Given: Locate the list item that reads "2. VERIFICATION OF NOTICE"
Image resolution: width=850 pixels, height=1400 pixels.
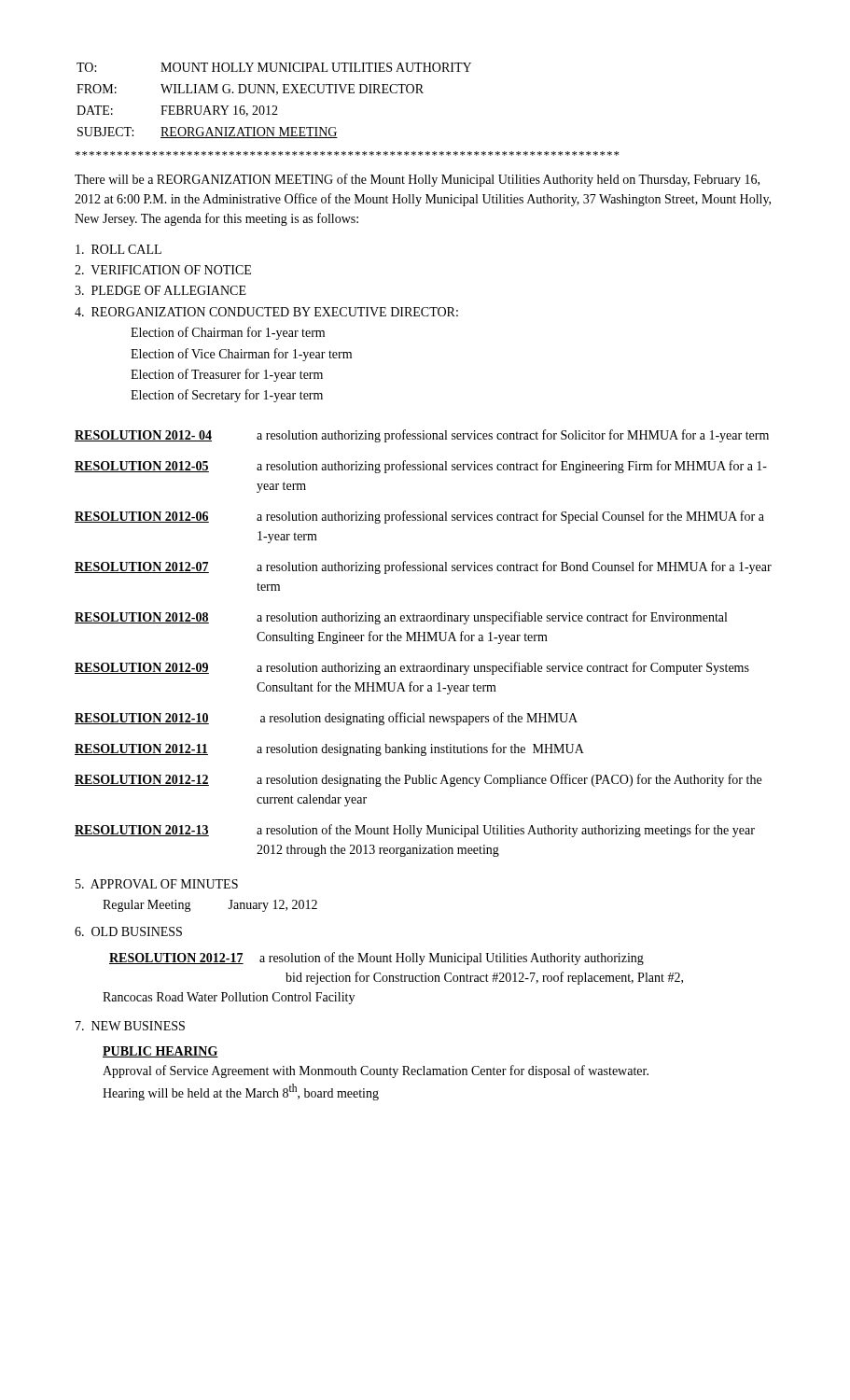Looking at the screenshot, I should pos(163,270).
